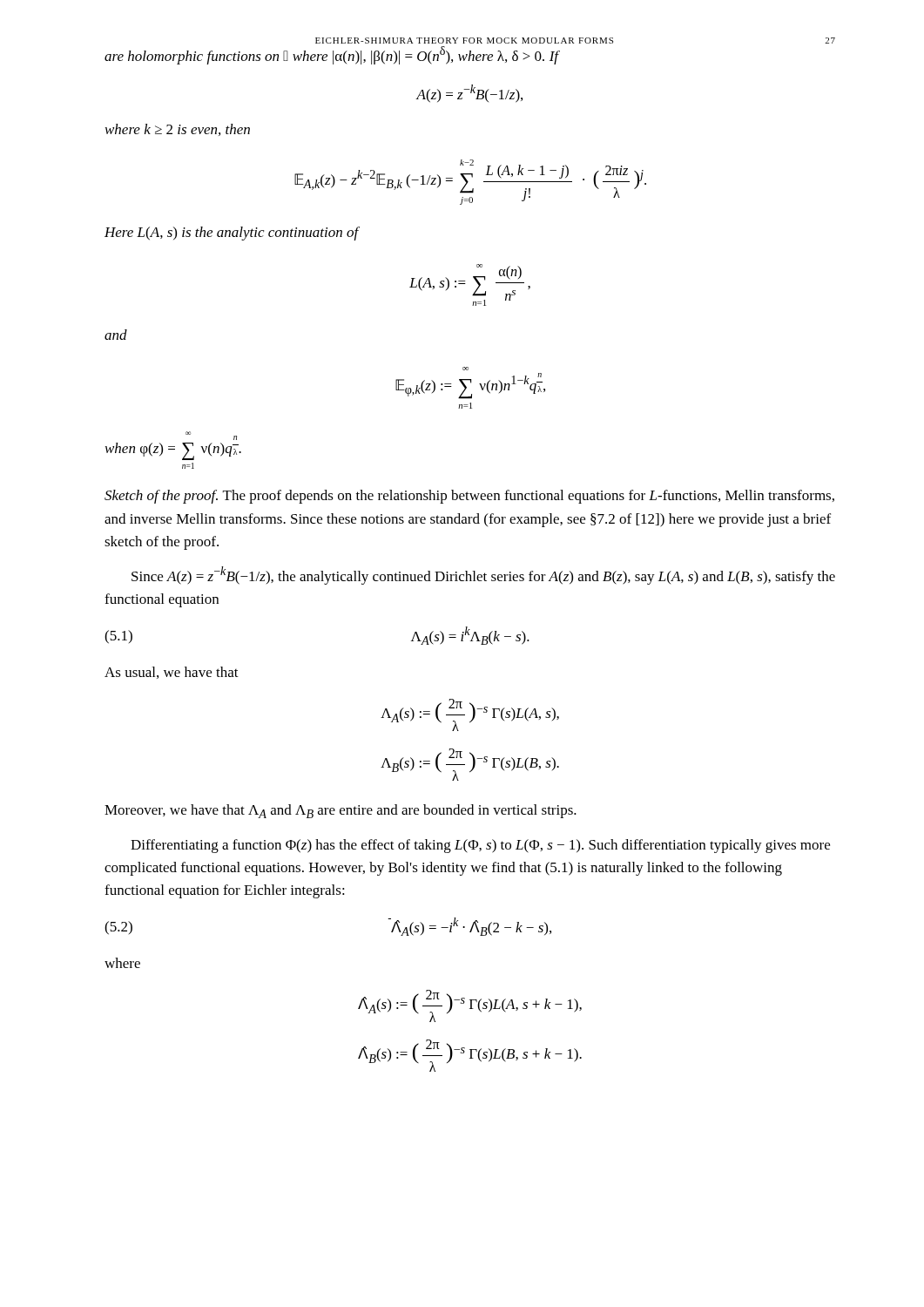Navigate to the text starting "𝔼A,k(z) − zk−2𝔼B,k (−1/z)"
The height and width of the screenshot is (1307, 924).
click(470, 181)
